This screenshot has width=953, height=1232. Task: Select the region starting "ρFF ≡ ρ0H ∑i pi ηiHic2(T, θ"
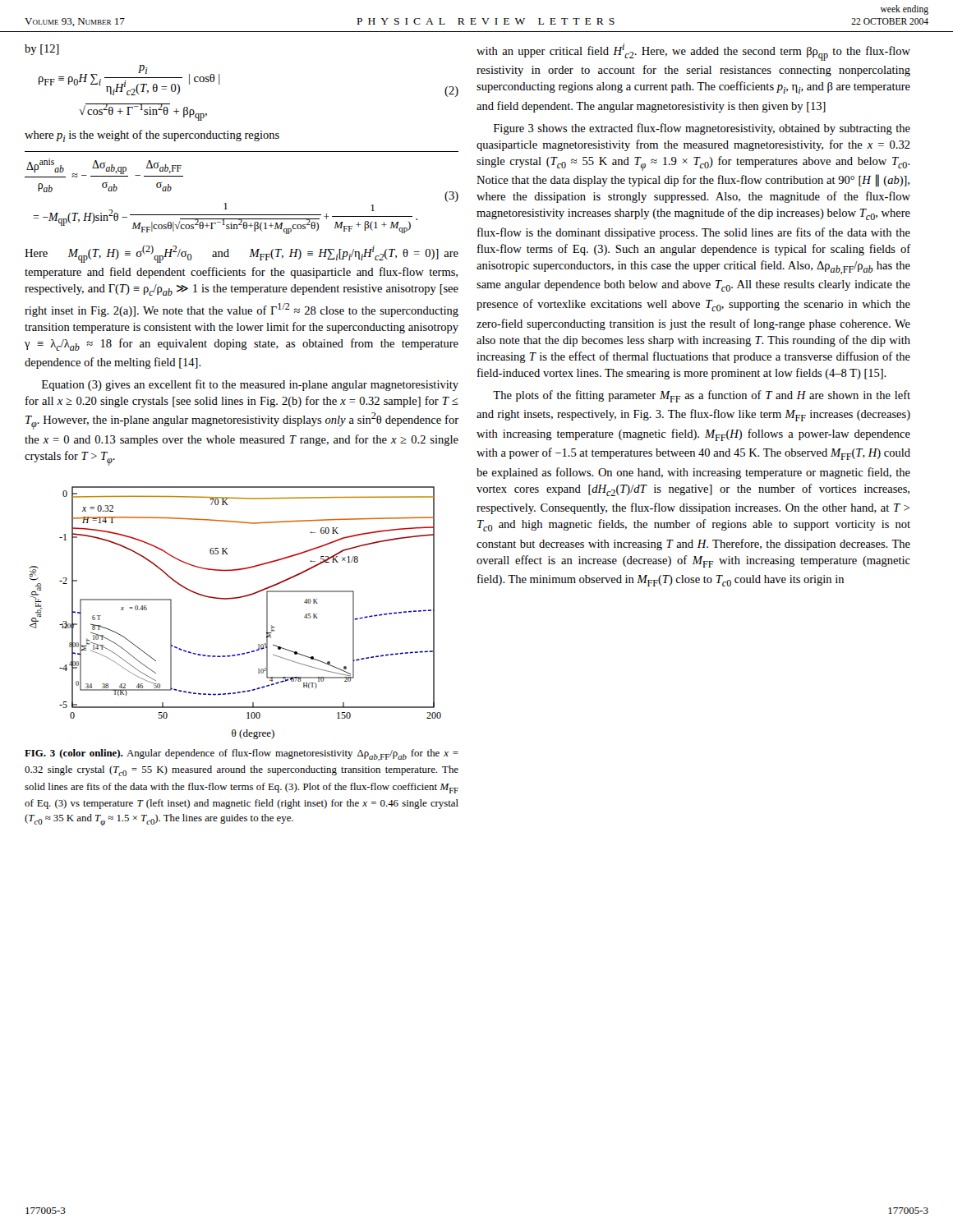point(143,78)
